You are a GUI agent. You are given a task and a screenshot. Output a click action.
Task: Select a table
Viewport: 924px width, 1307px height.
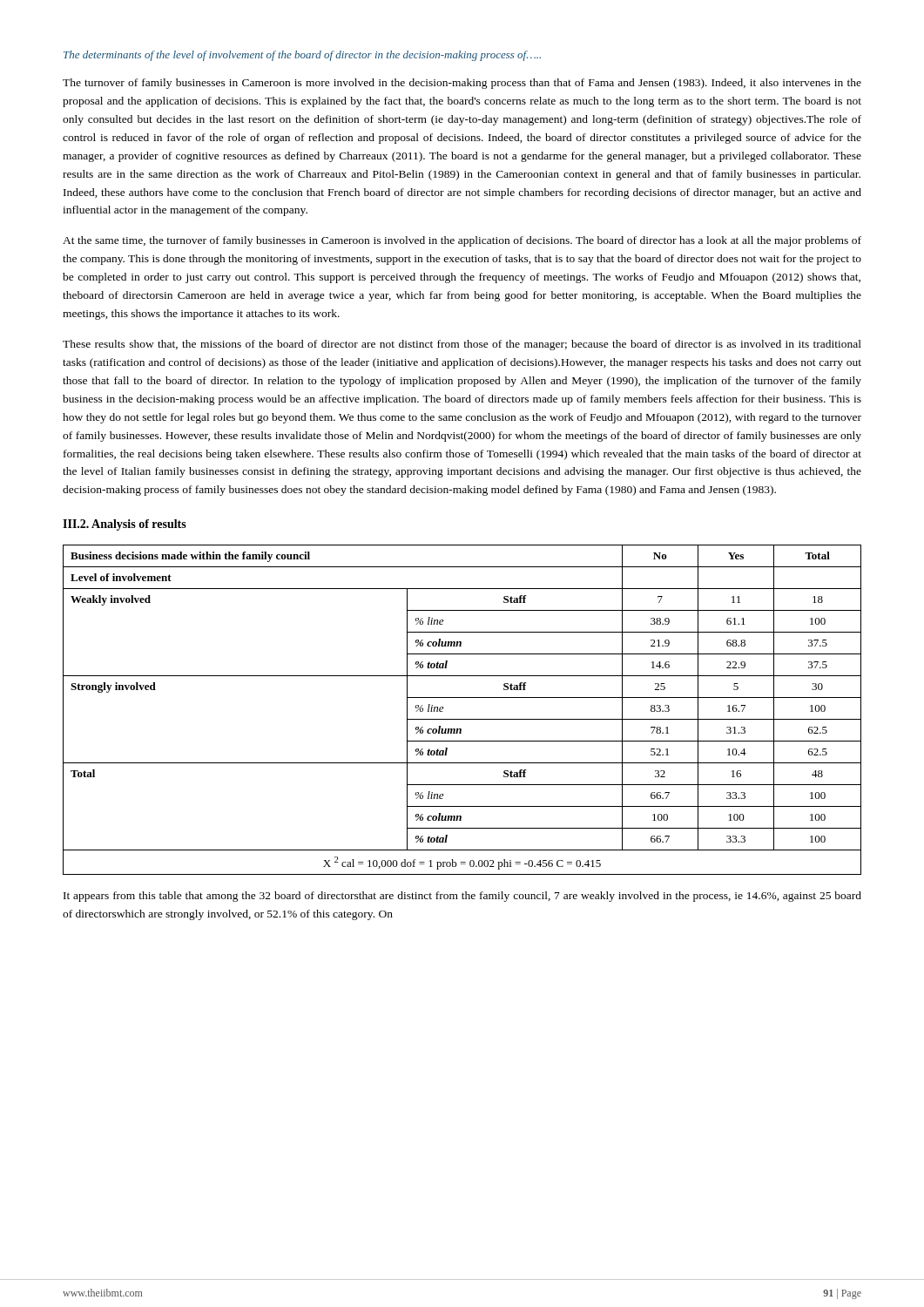[462, 710]
